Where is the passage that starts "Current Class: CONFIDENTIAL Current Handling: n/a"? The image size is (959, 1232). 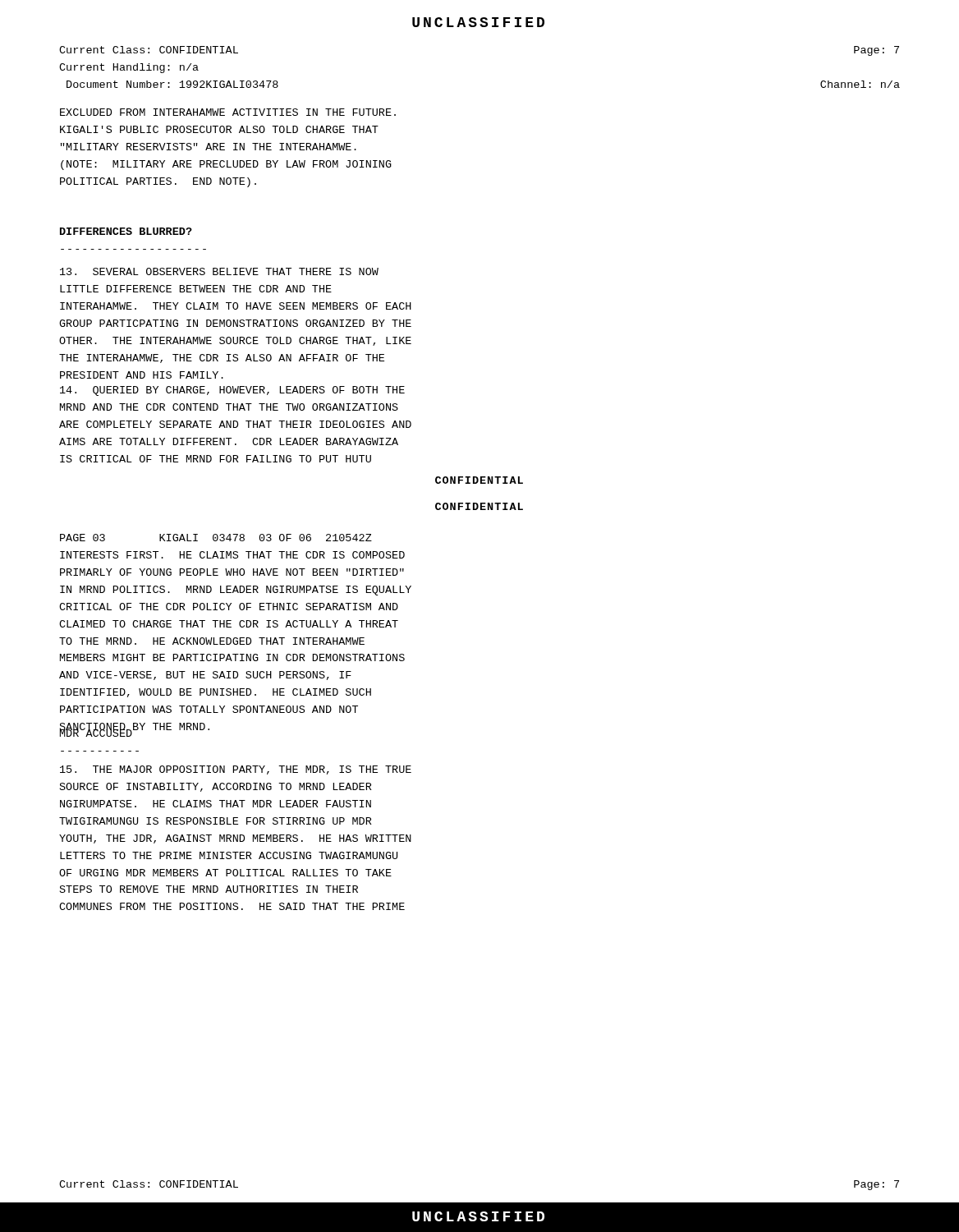(x=169, y=68)
